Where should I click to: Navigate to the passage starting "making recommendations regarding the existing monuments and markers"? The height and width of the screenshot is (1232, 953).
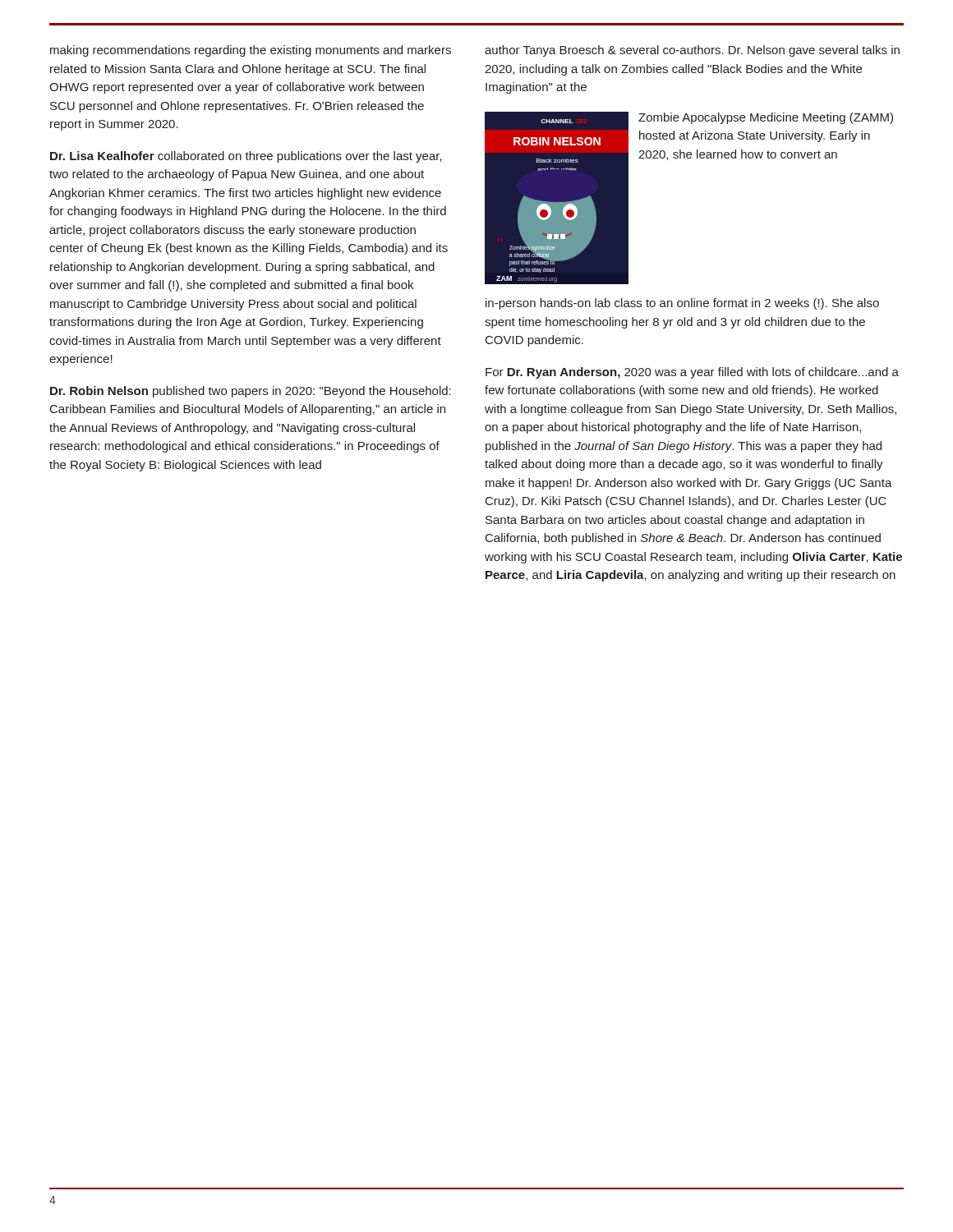[x=251, y=87]
